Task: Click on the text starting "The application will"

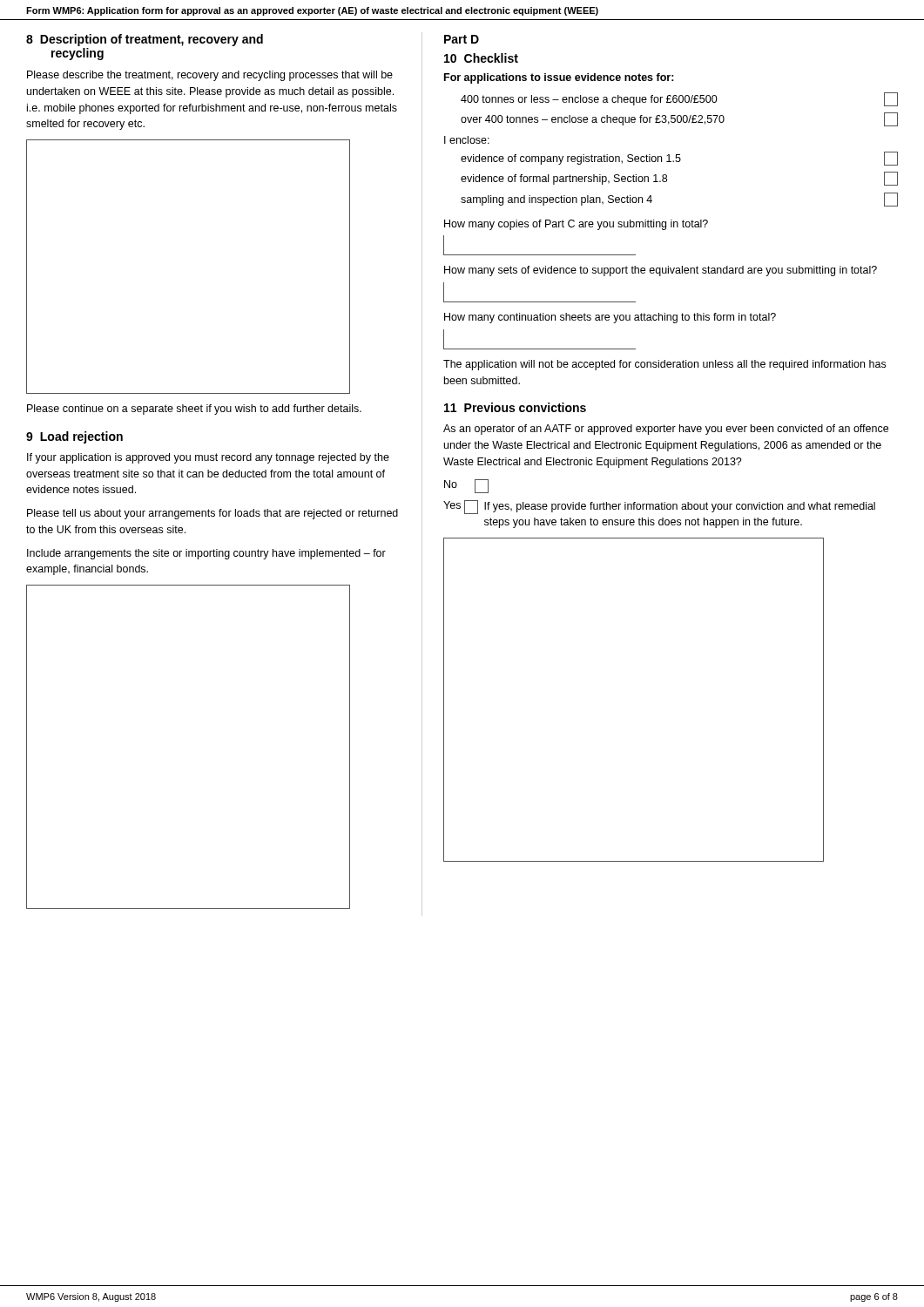Action: (665, 372)
